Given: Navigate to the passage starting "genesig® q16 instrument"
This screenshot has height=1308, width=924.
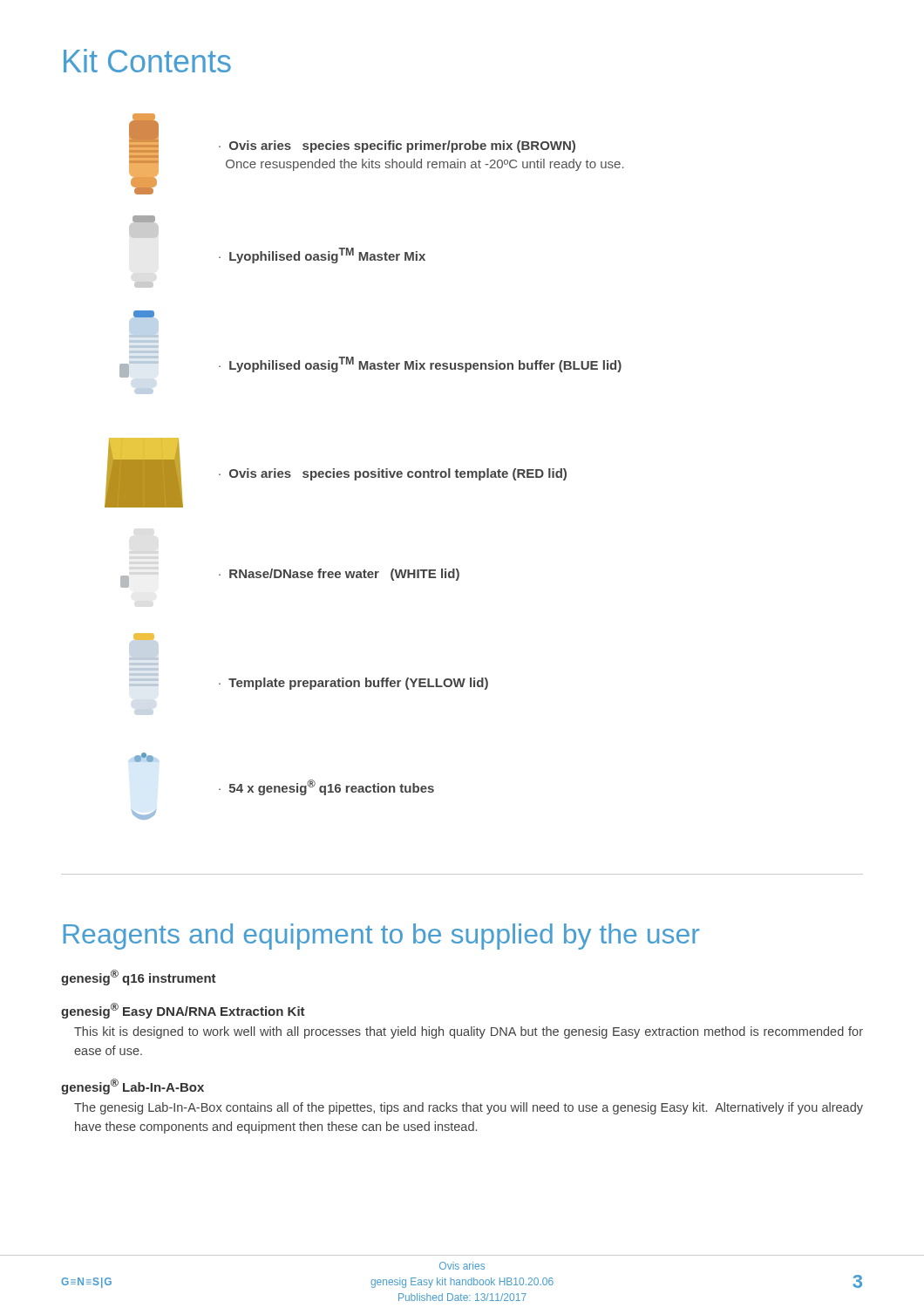Looking at the screenshot, I should point(139,978).
